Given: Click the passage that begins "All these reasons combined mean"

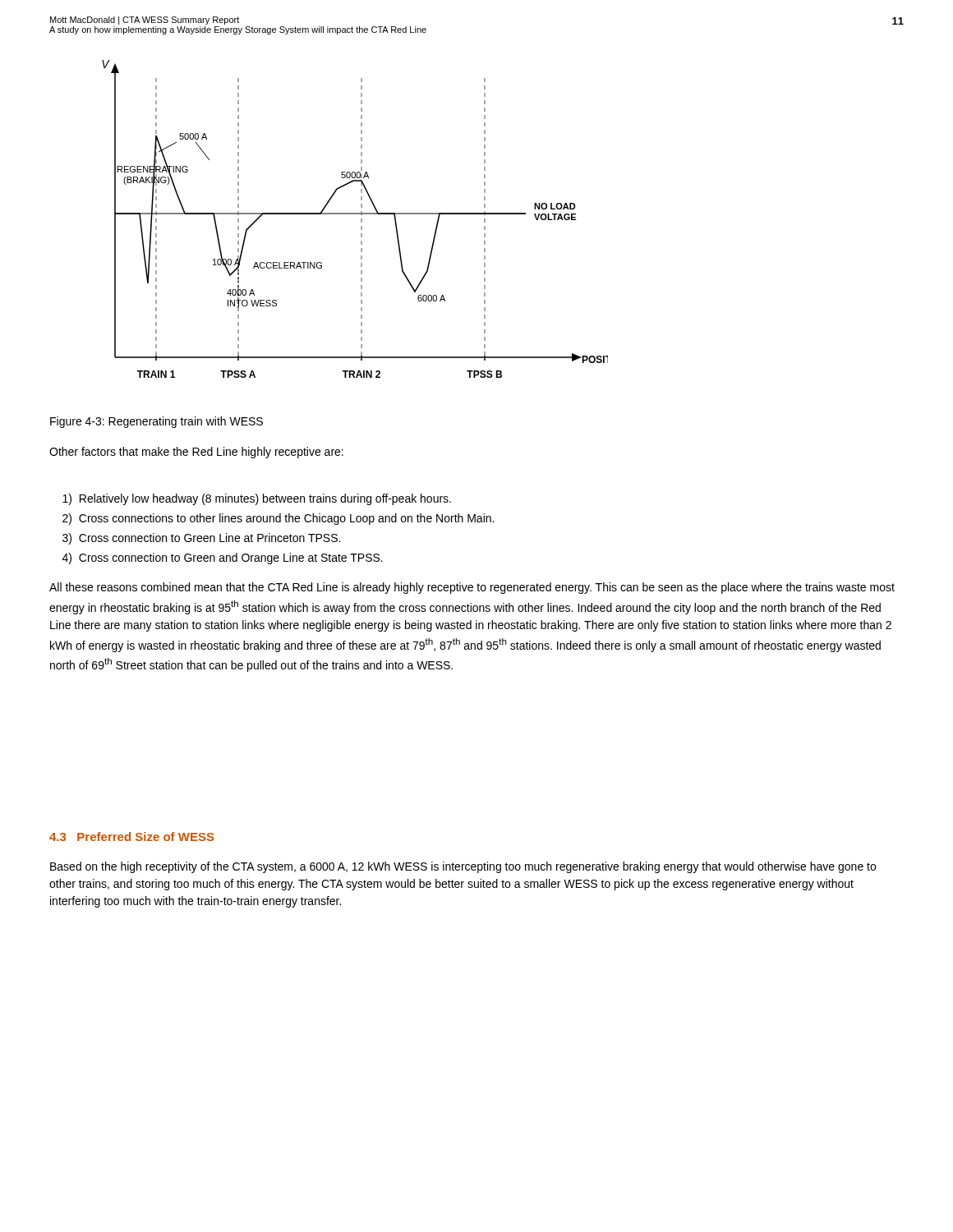Looking at the screenshot, I should pyautogui.click(x=472, y=626).
